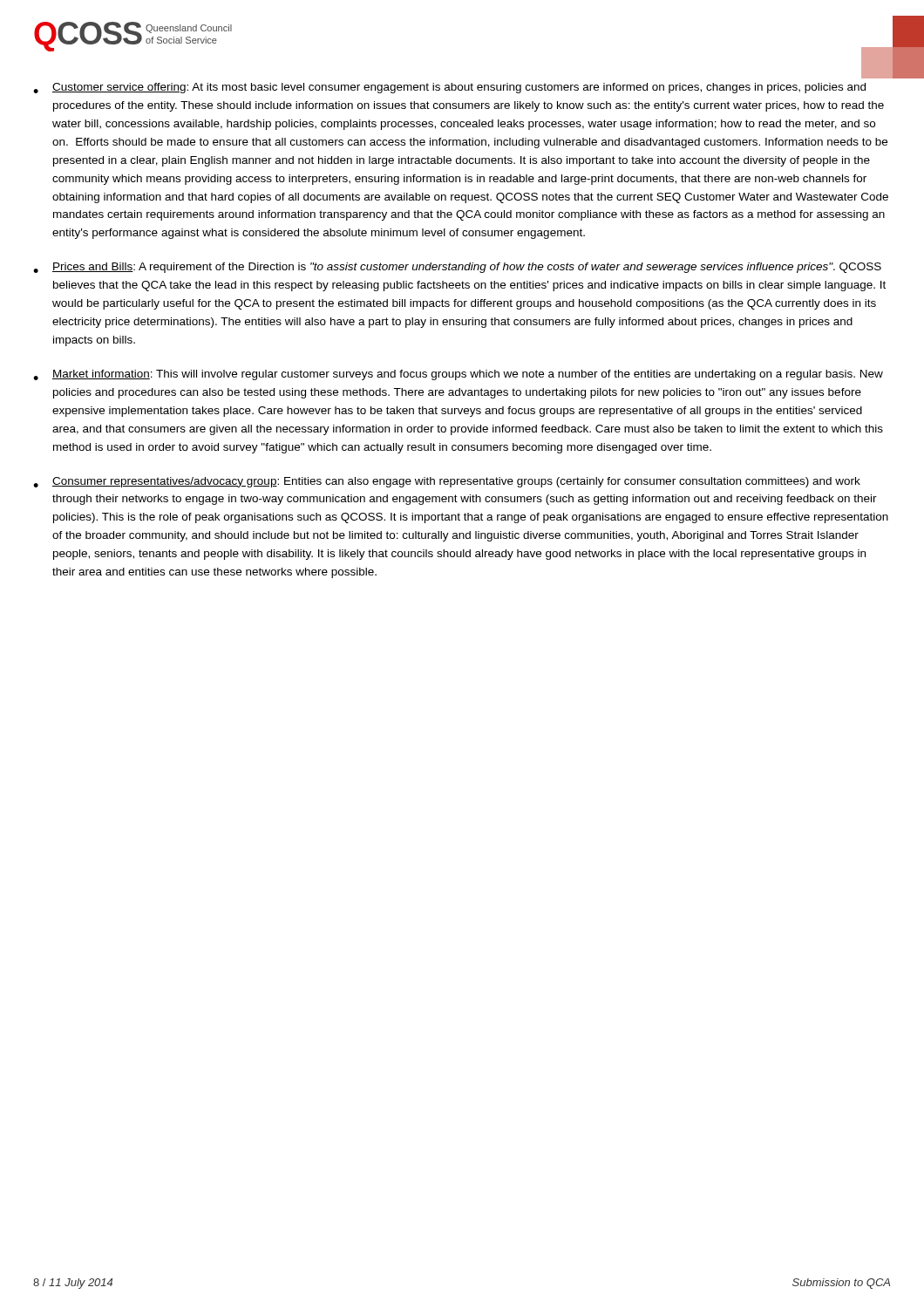Click on the list item that reads "• Market information: This will involve"

pos(462,411)
